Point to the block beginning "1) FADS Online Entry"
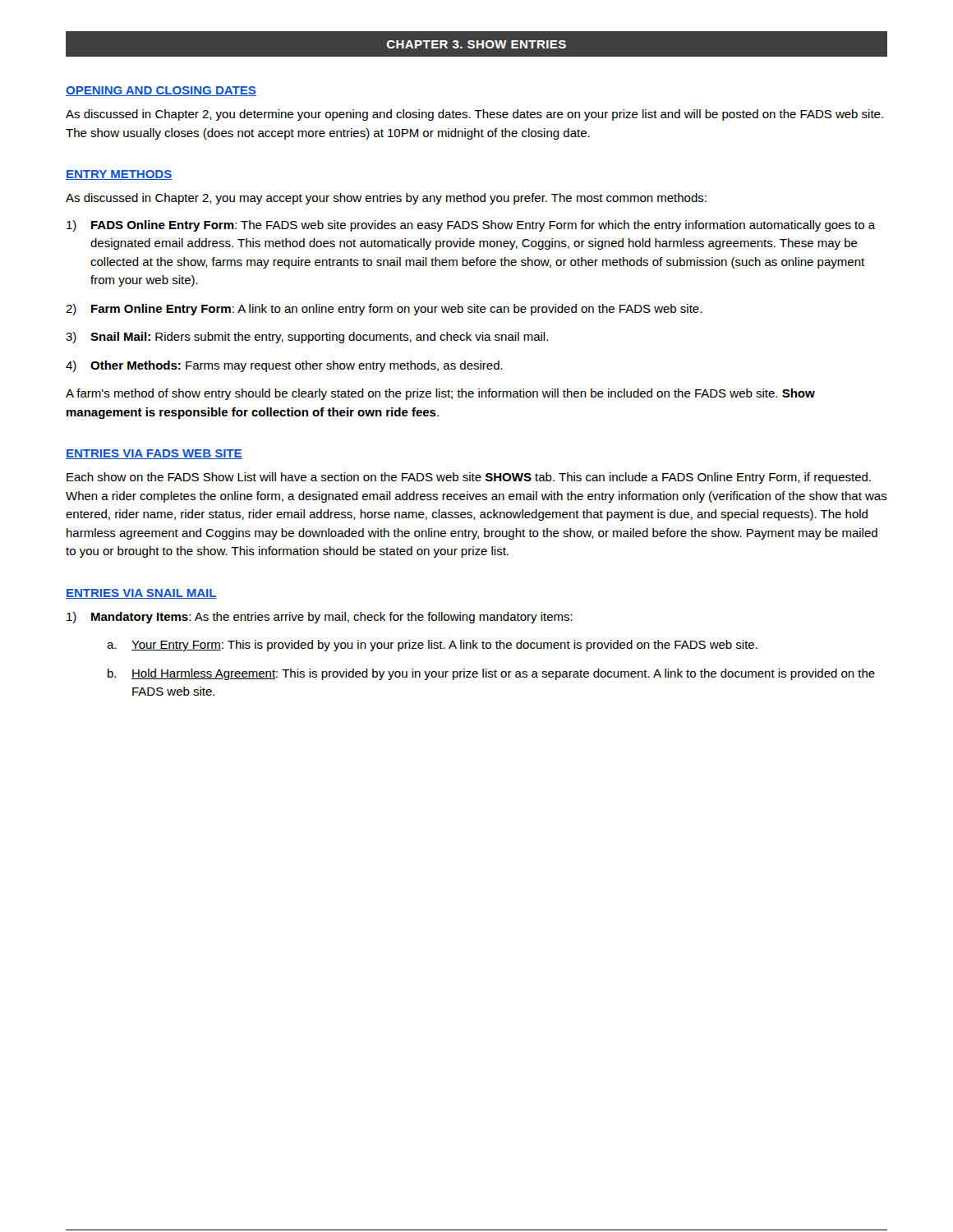Screen dimensions: 1232x953 (476, 253)
